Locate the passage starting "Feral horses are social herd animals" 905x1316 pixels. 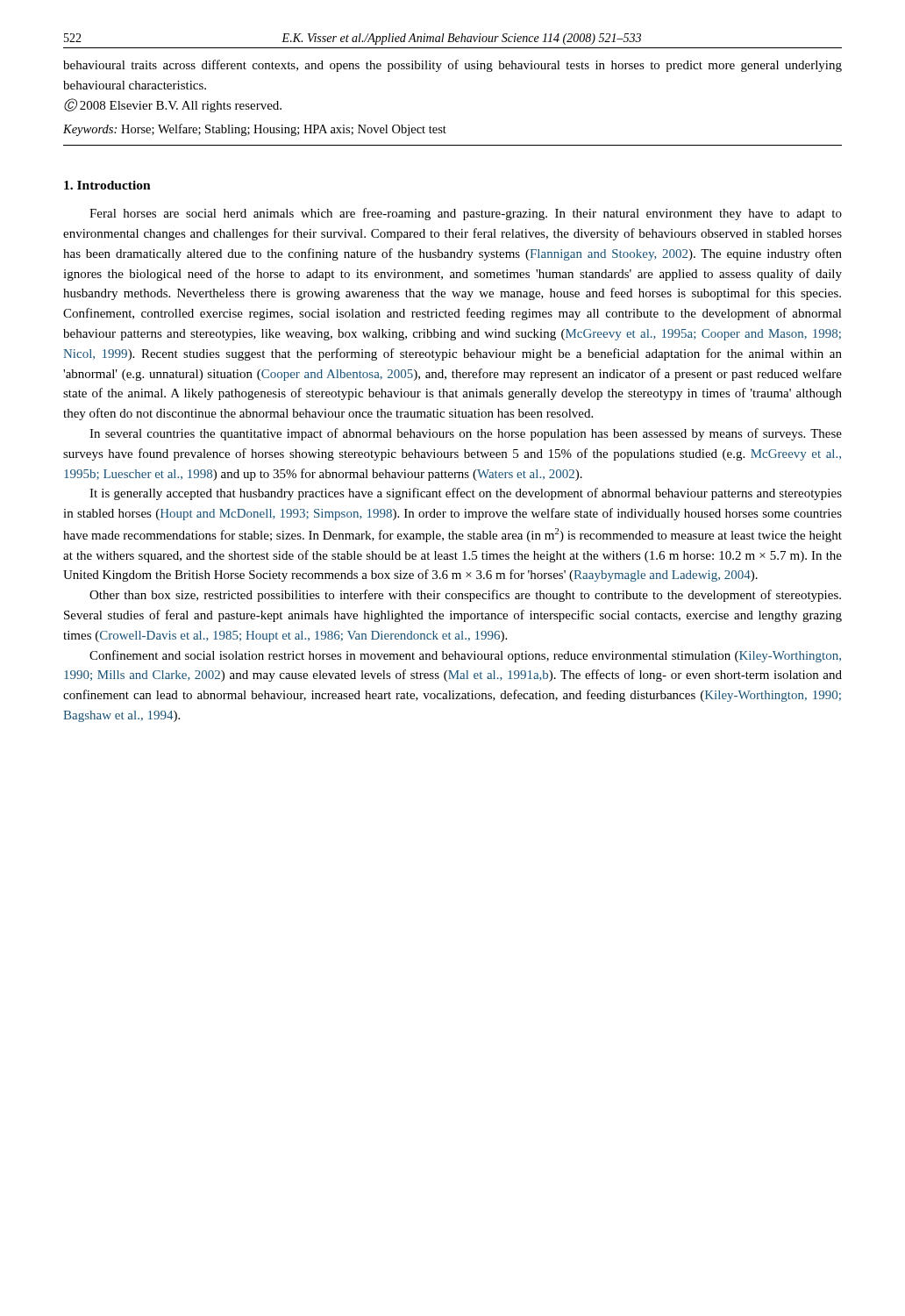[452, 313]
